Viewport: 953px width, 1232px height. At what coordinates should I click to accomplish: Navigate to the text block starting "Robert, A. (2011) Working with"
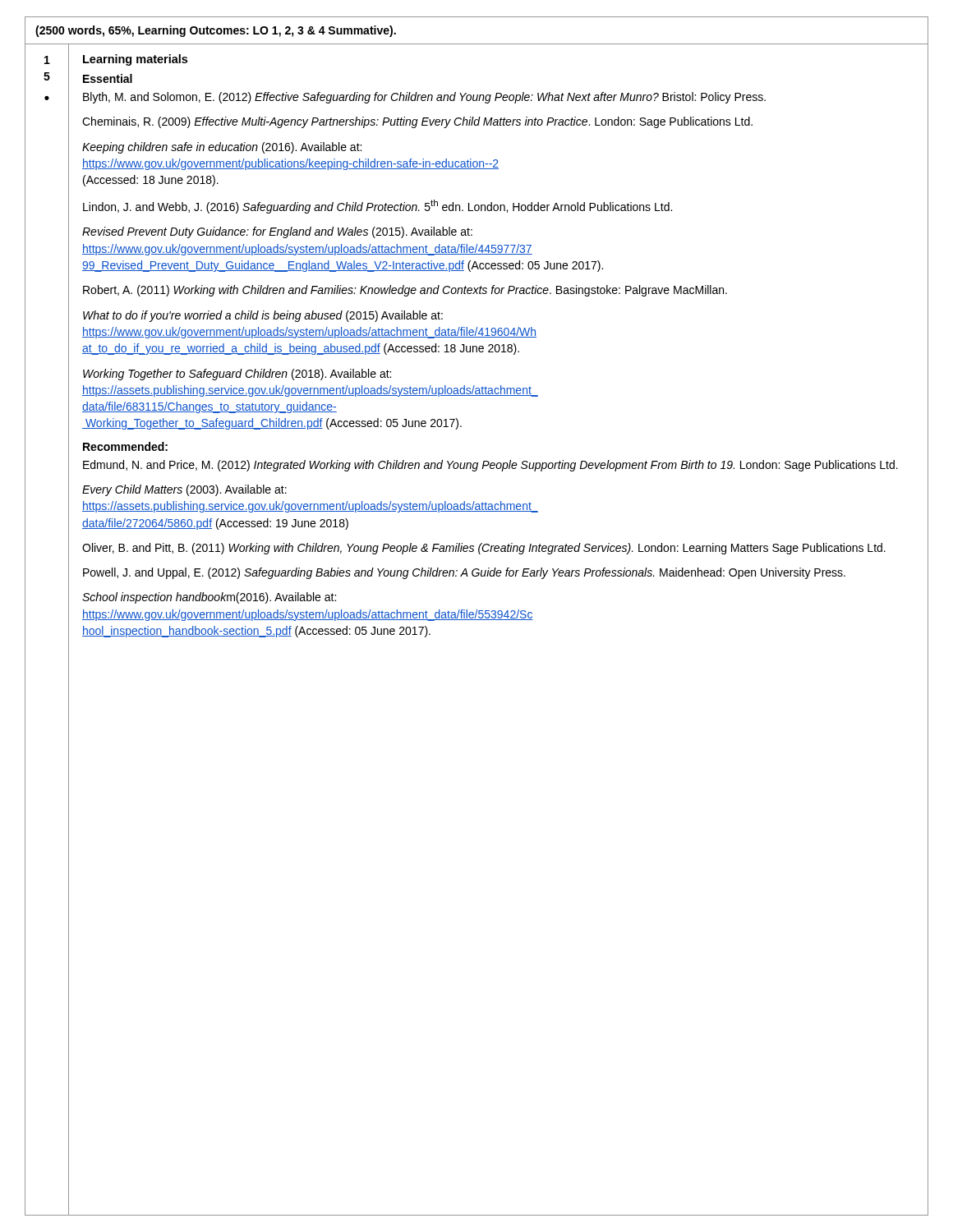[x=405, y=290]
